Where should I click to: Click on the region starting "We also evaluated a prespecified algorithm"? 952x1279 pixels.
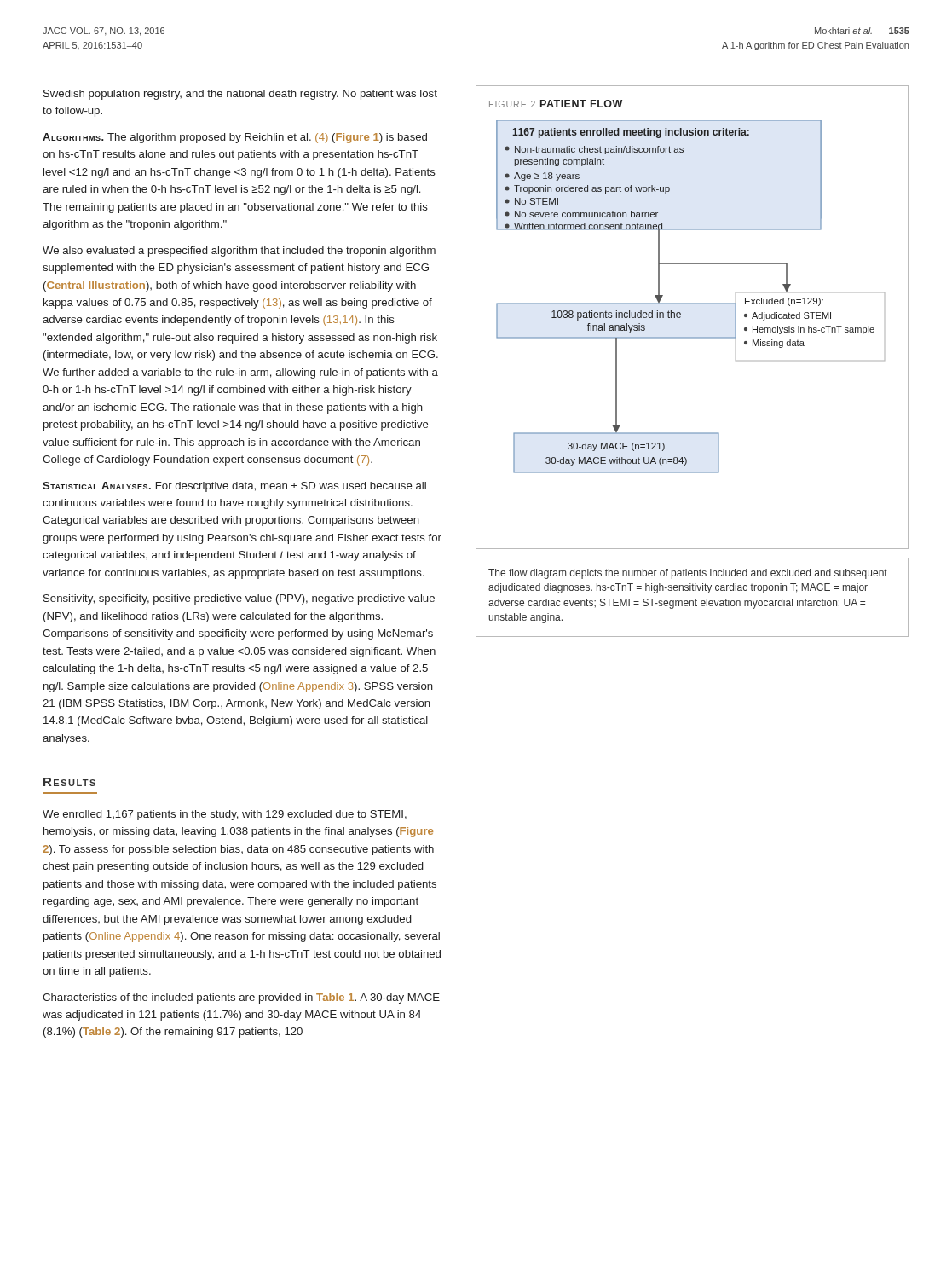pyautogui.click(x=243, y=355)
